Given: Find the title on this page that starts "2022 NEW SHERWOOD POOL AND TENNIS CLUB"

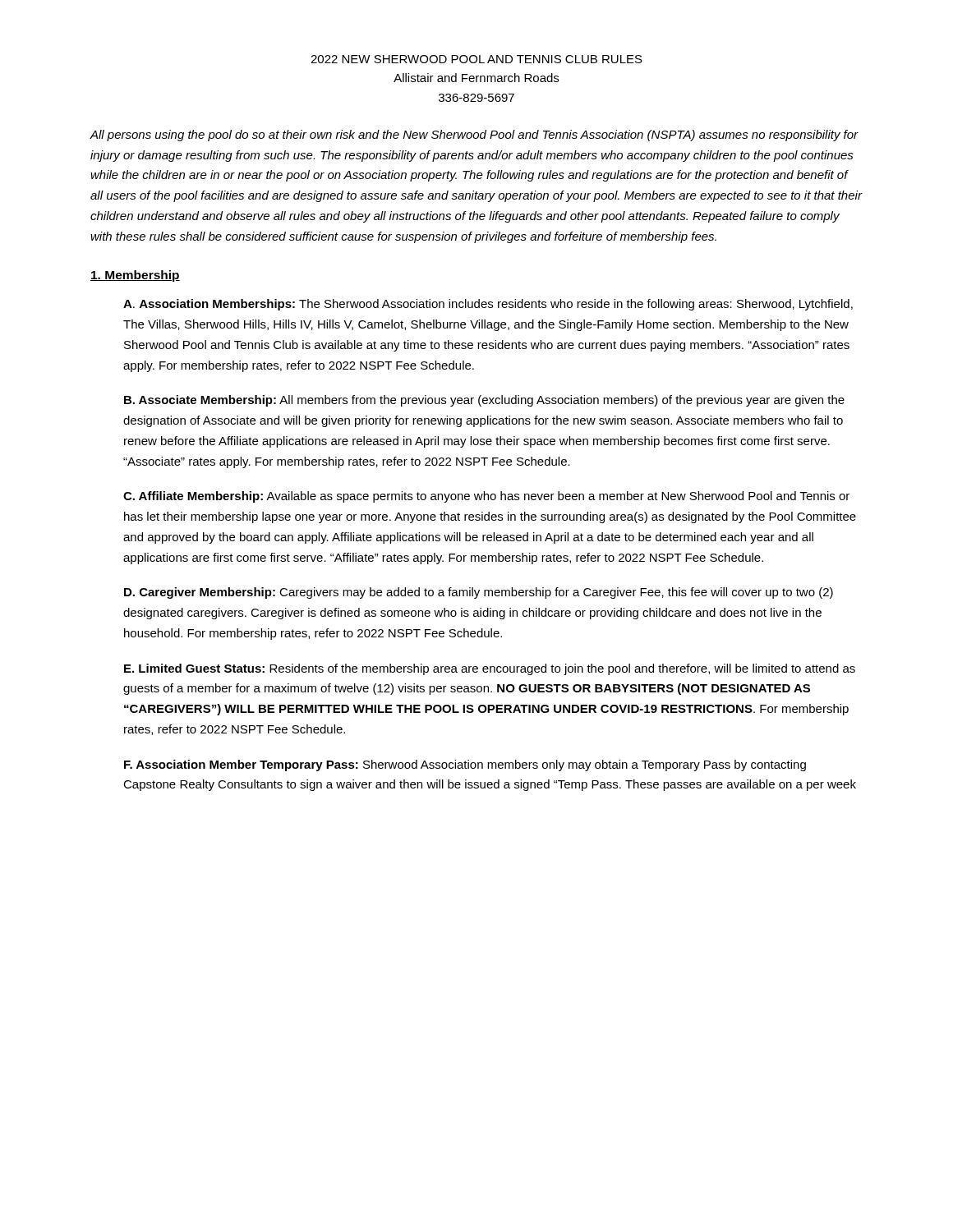Looking at the screenshot, I should pyautogui.click(x=476, y=78).
